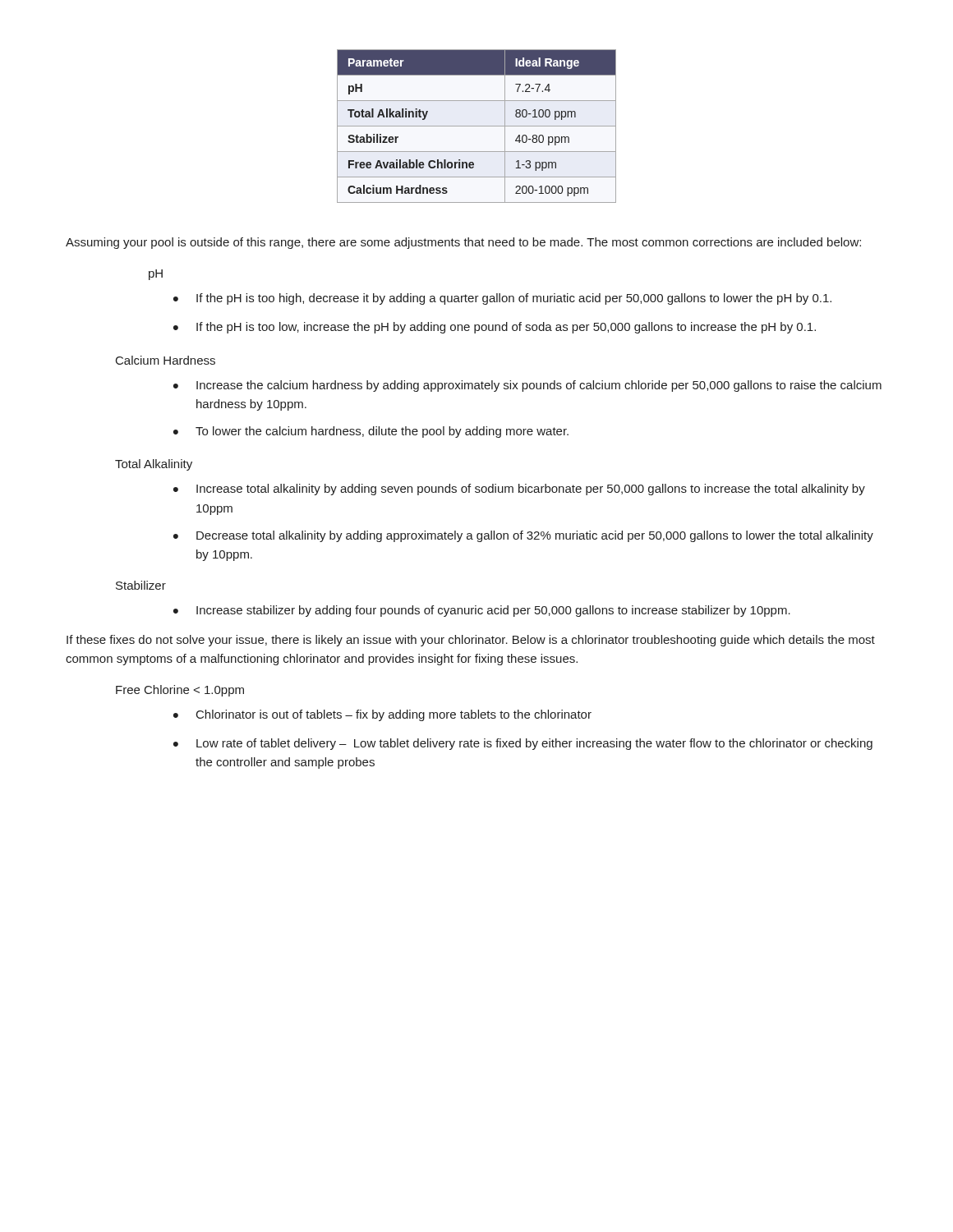Find the text block starting "Calcium Hardness"

pos(165,360)
